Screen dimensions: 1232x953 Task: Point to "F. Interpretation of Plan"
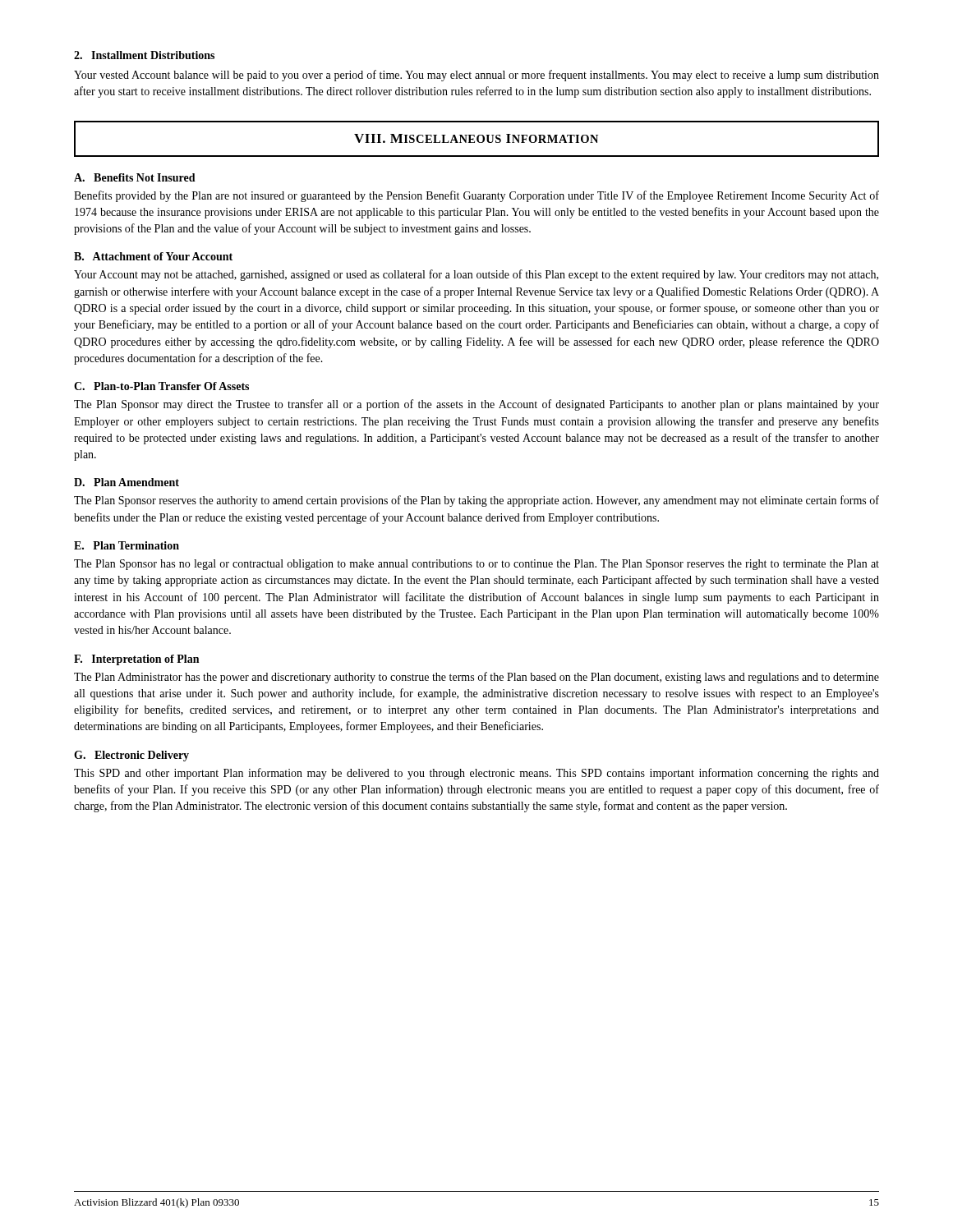click(x=137, y=659)
